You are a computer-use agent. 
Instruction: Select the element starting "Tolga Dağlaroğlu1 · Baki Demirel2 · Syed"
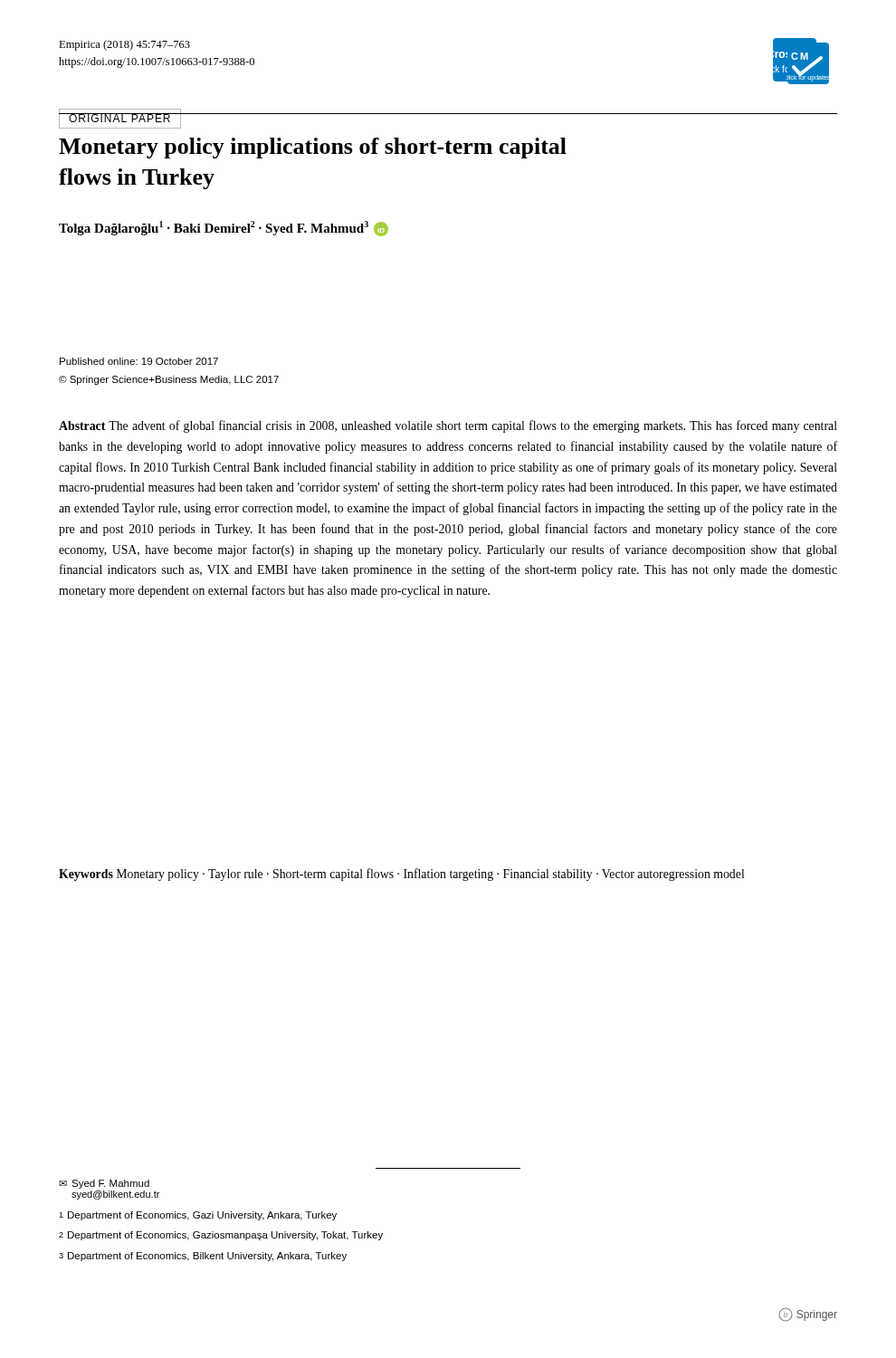224,228
